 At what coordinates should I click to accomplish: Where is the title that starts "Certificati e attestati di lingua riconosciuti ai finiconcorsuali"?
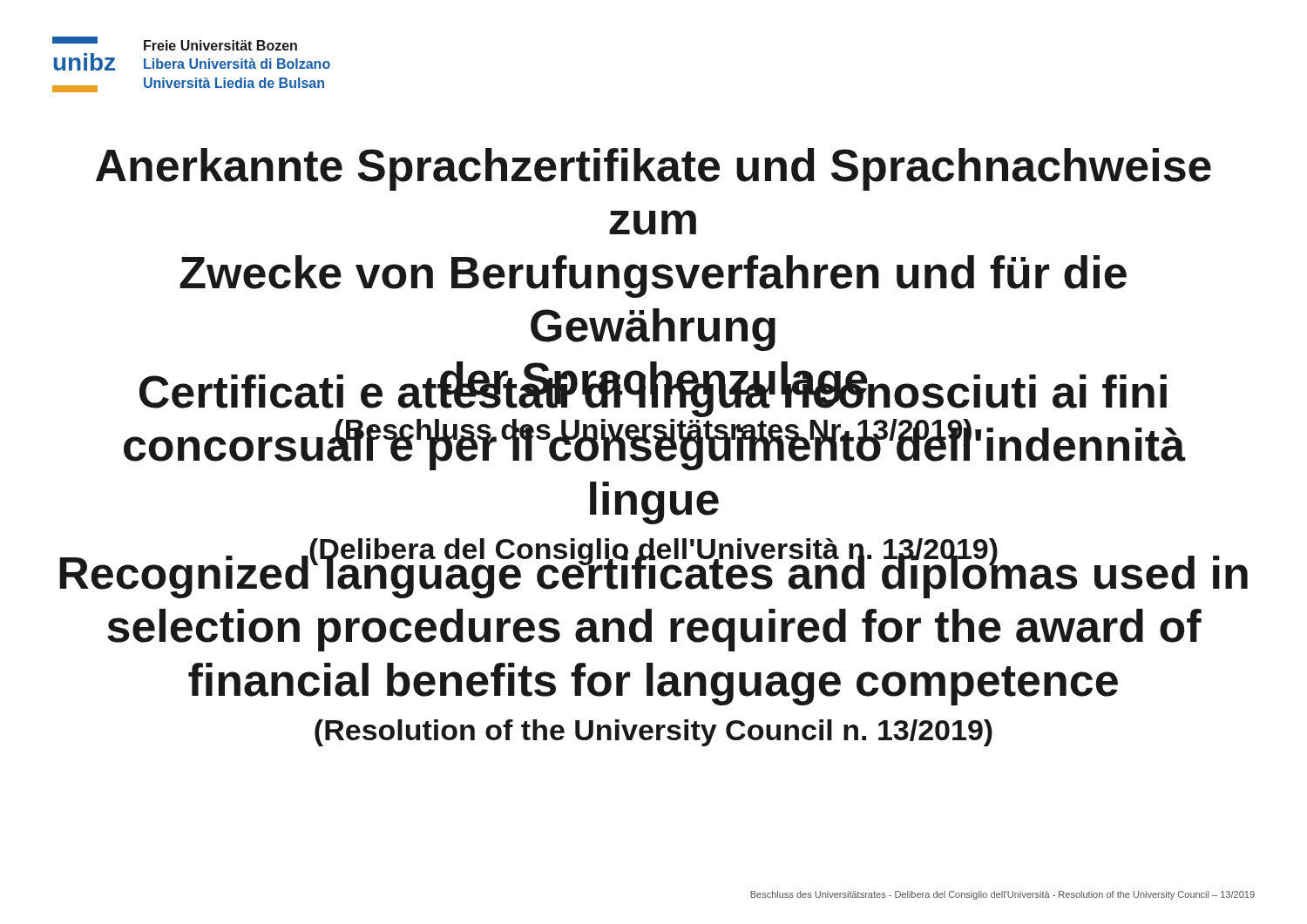click(654, 466)
